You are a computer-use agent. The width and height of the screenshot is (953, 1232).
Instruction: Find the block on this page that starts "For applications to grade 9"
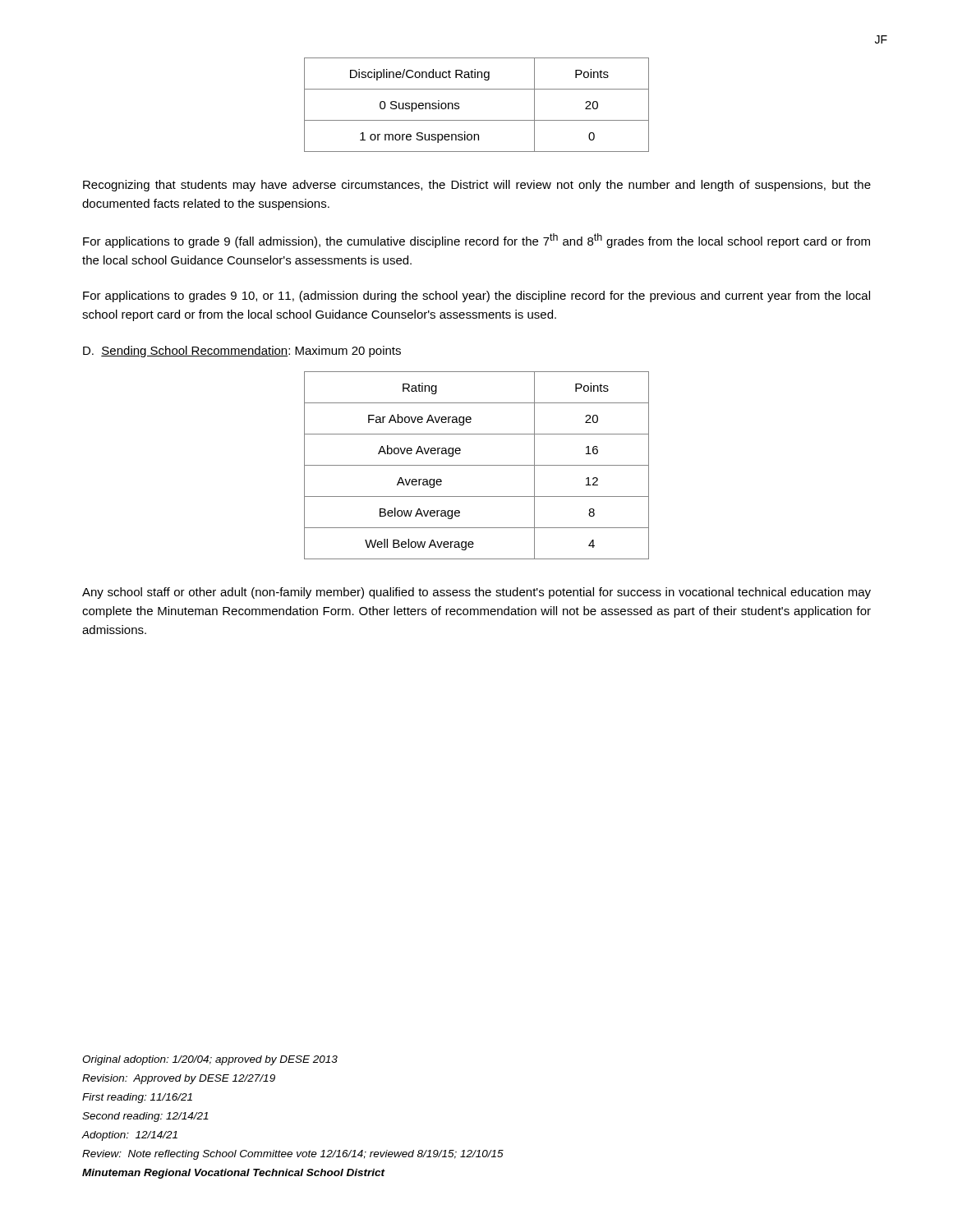[x=476, y=249]
